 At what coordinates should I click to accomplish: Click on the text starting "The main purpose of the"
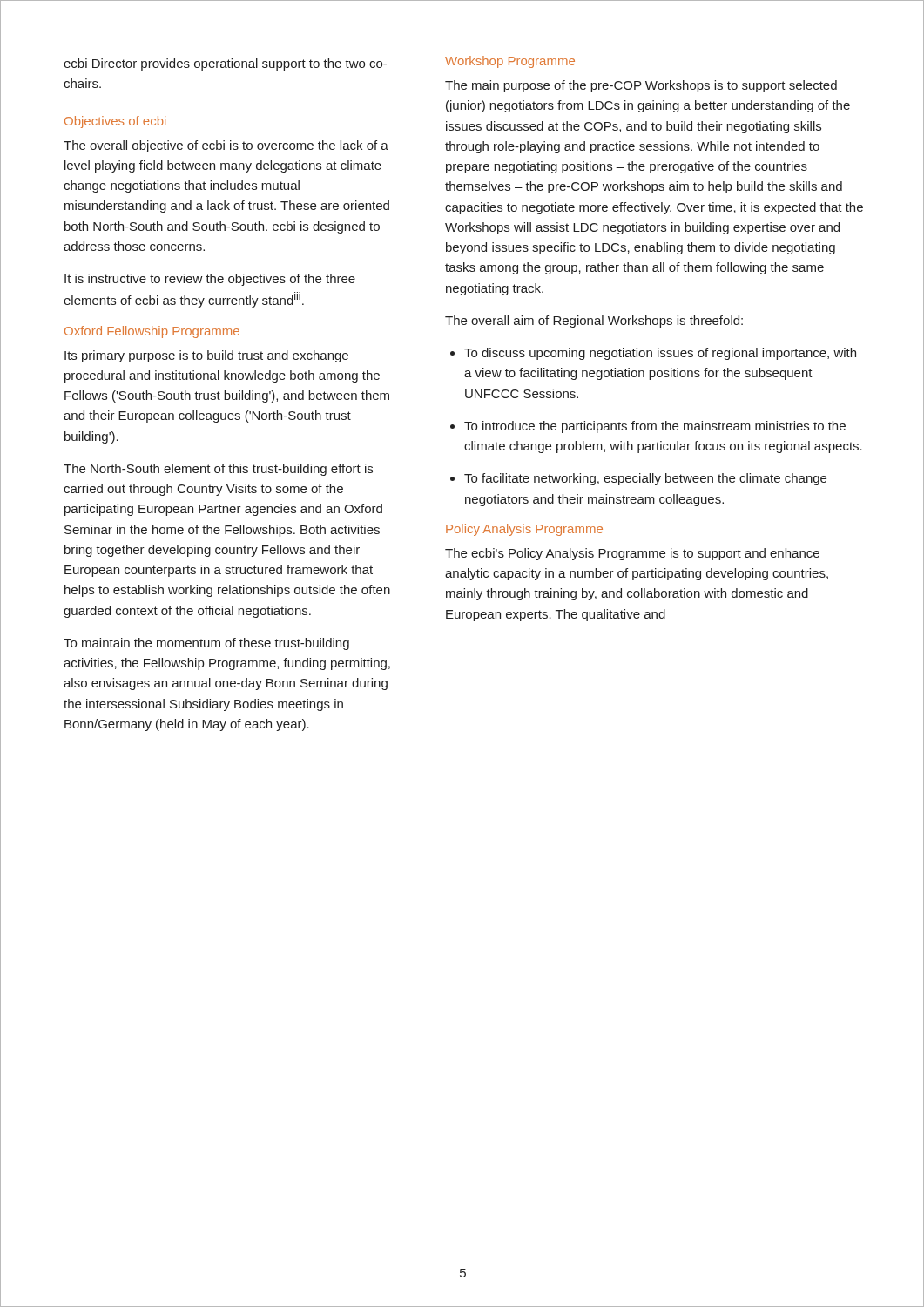655,203
